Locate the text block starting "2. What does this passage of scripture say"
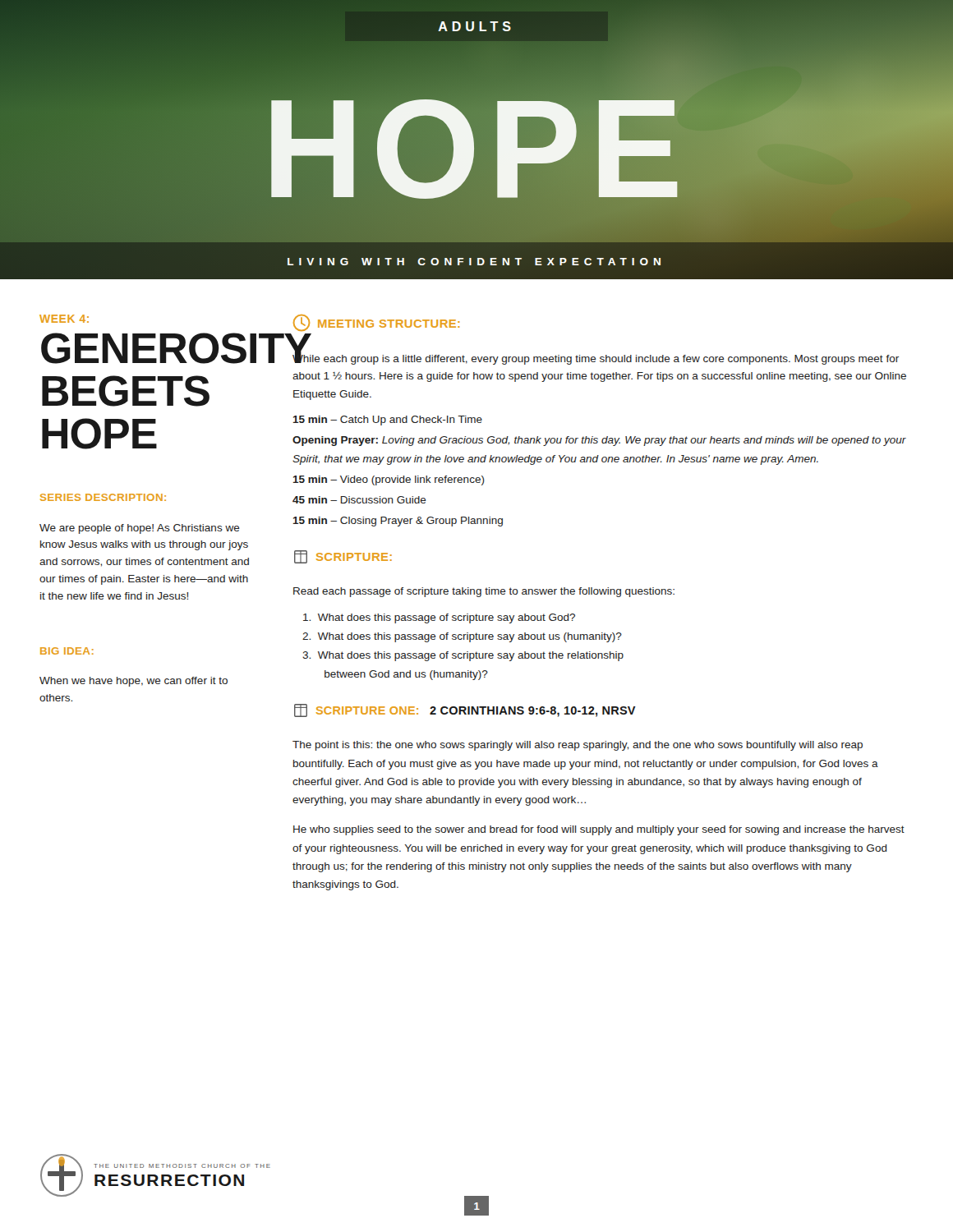Screen dimensions: 1232x953 point(608,637)
